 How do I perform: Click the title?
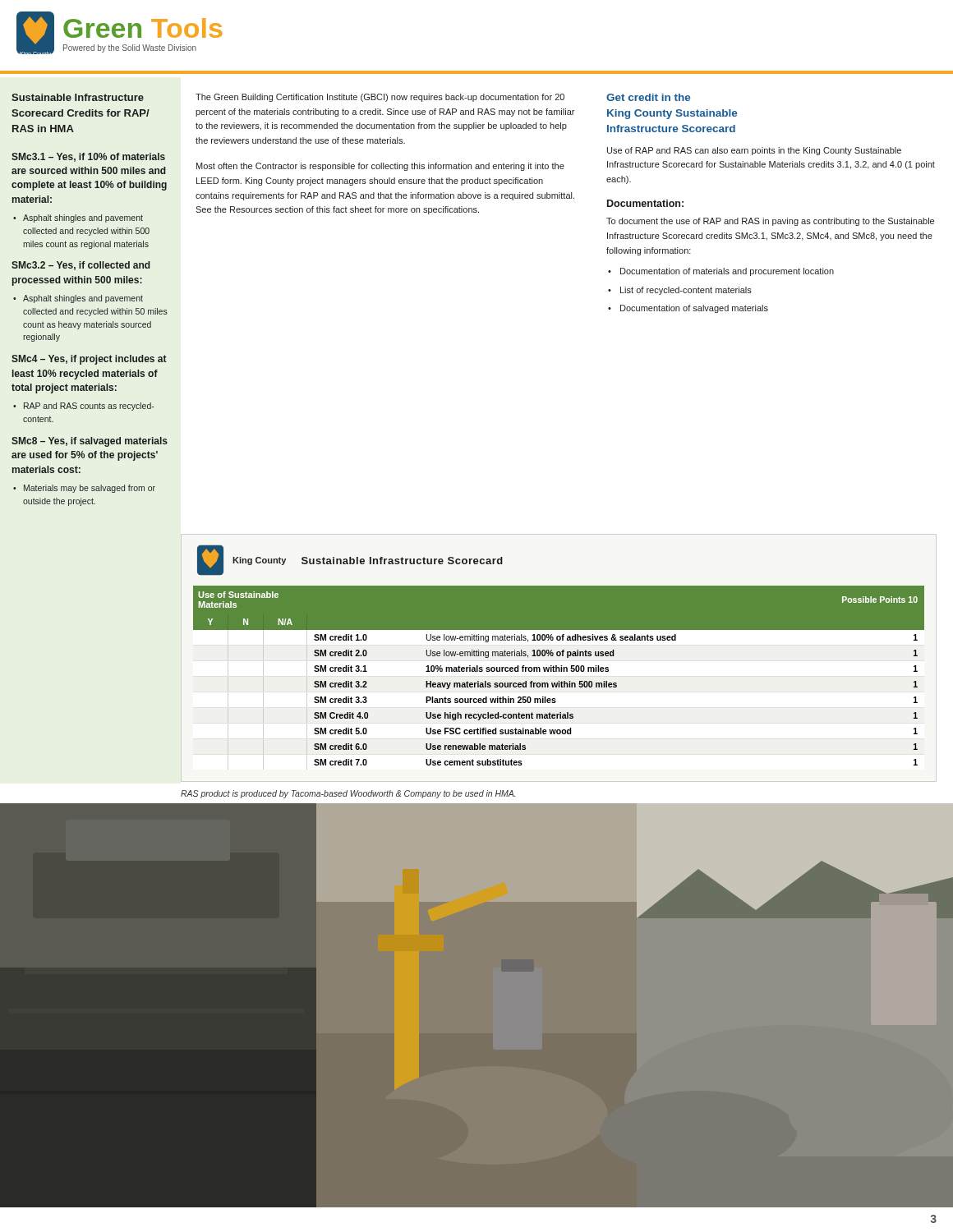(x=90, y=299)
